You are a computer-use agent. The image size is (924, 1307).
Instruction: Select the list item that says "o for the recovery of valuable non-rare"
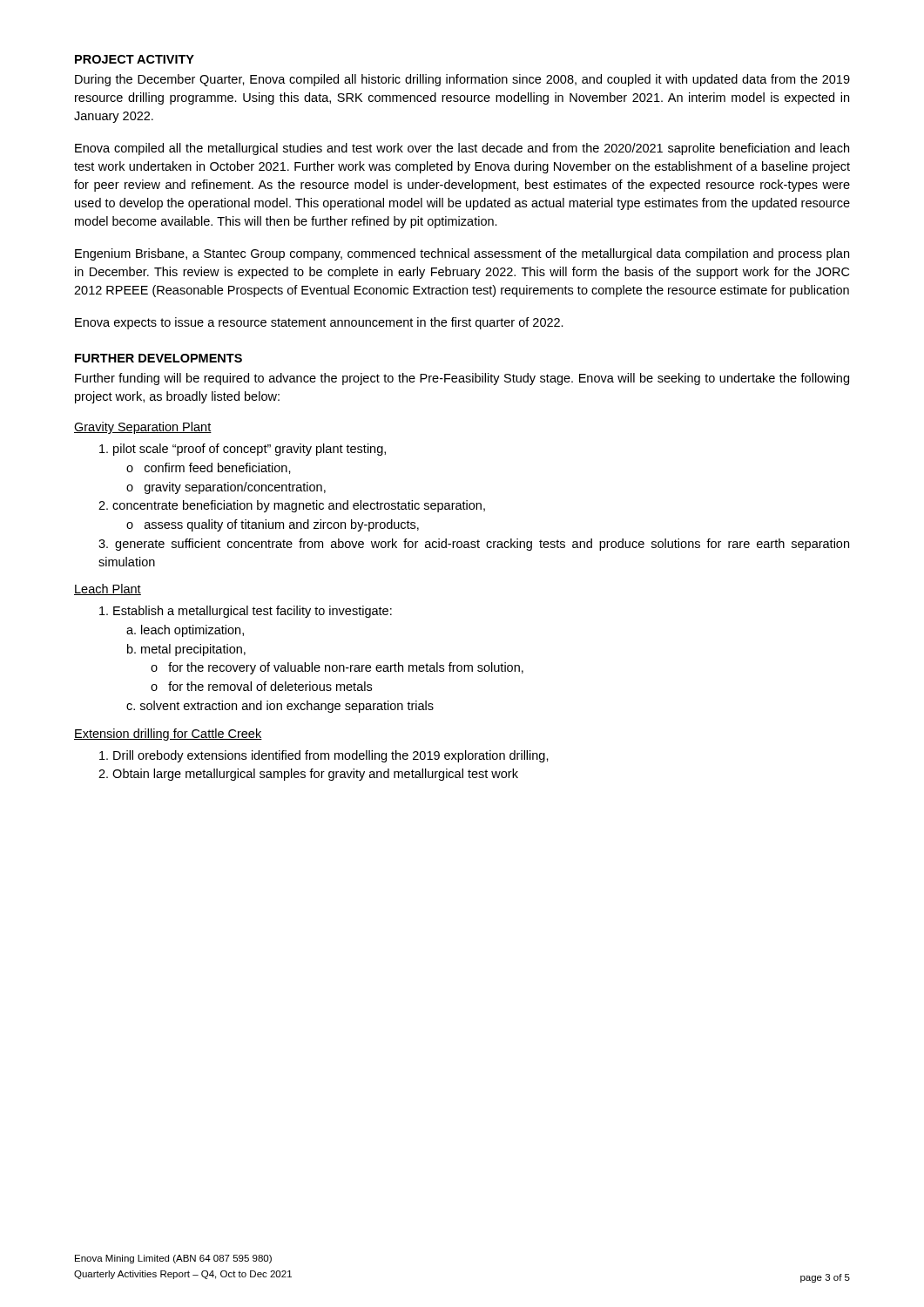click(x=337, y=668)
